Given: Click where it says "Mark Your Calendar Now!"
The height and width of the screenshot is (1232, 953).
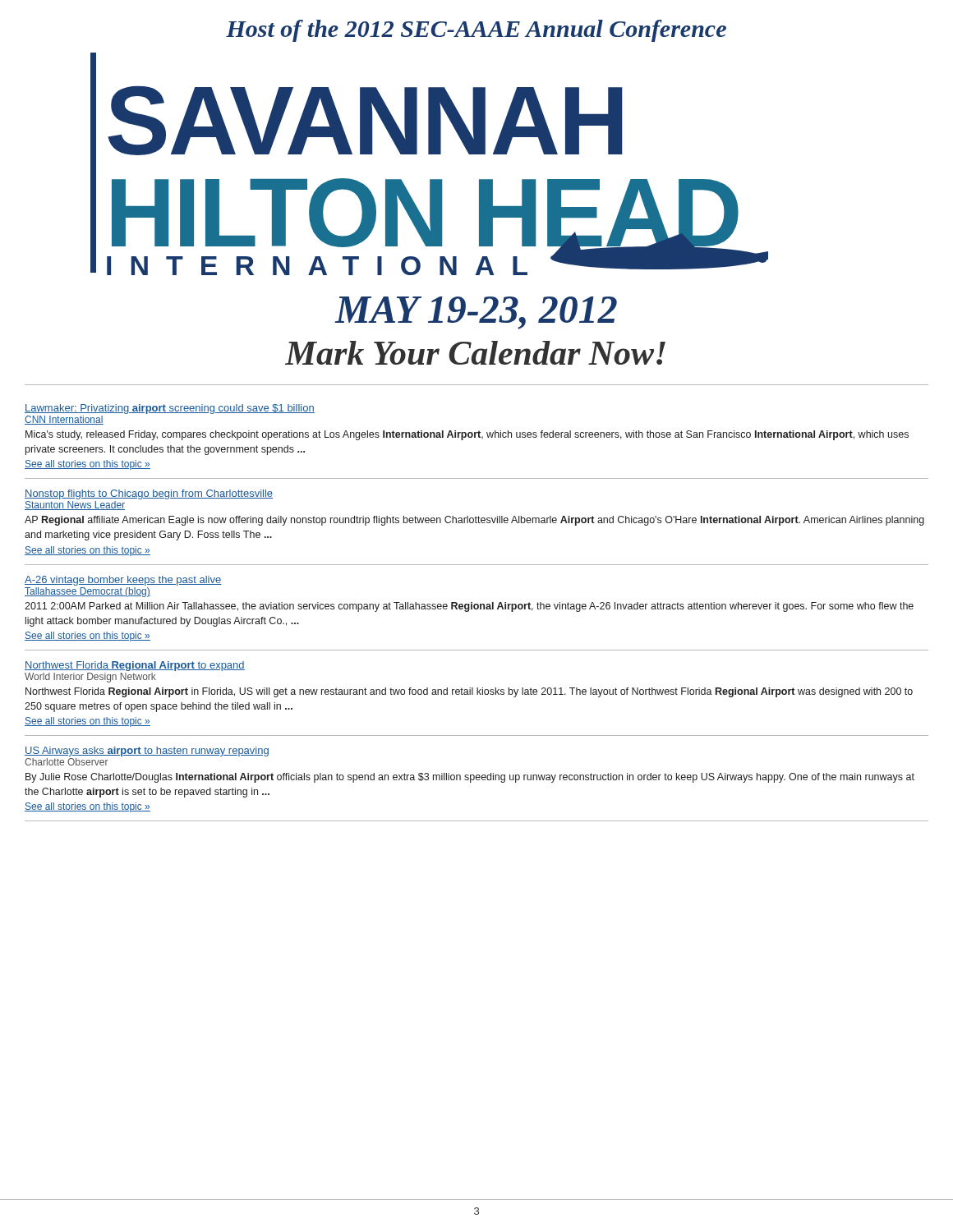Looking at the screenshot, I should click(476, 353).
